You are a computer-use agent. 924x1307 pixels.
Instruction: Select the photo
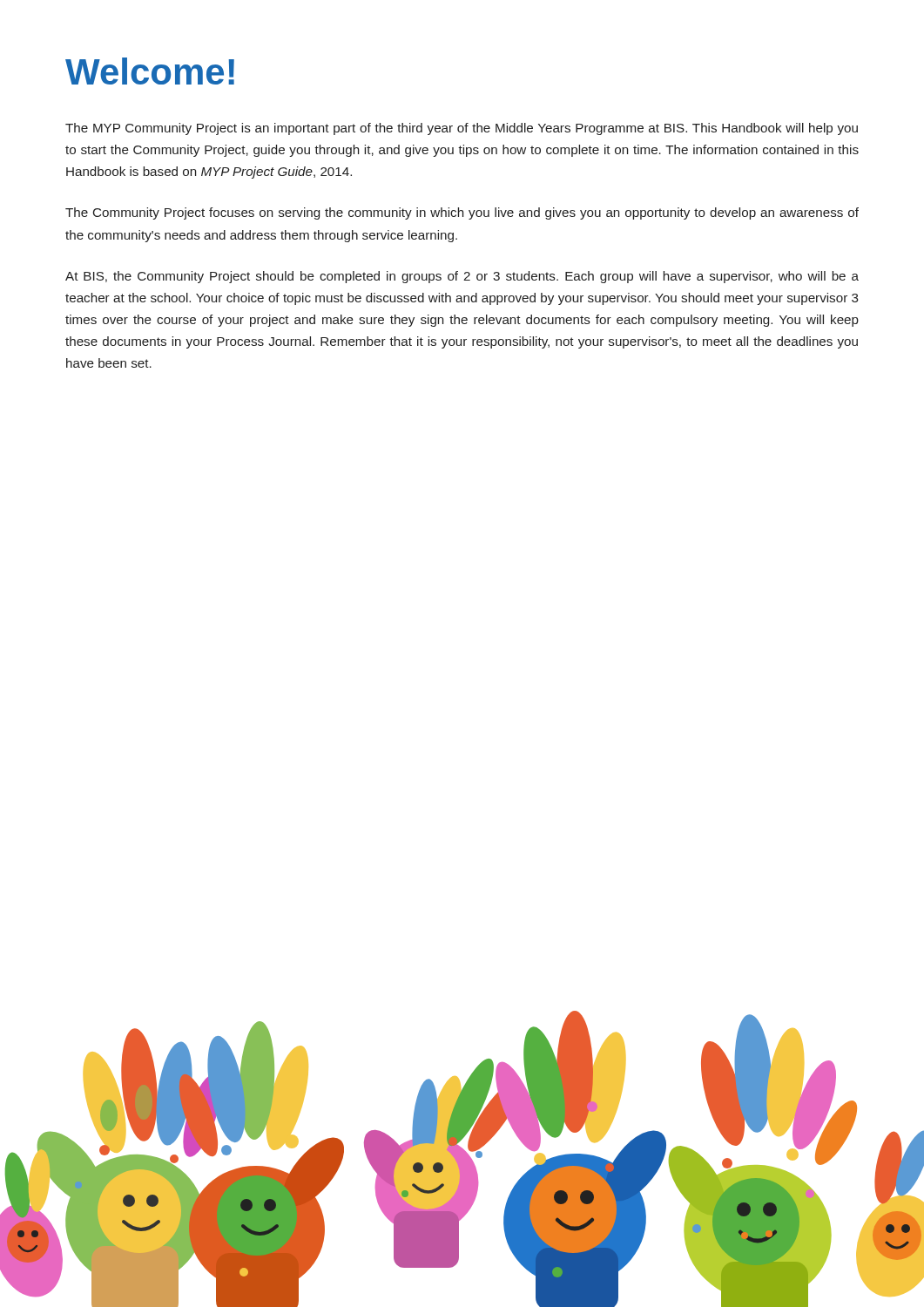pyautogui.click(x=462, y=1076)
